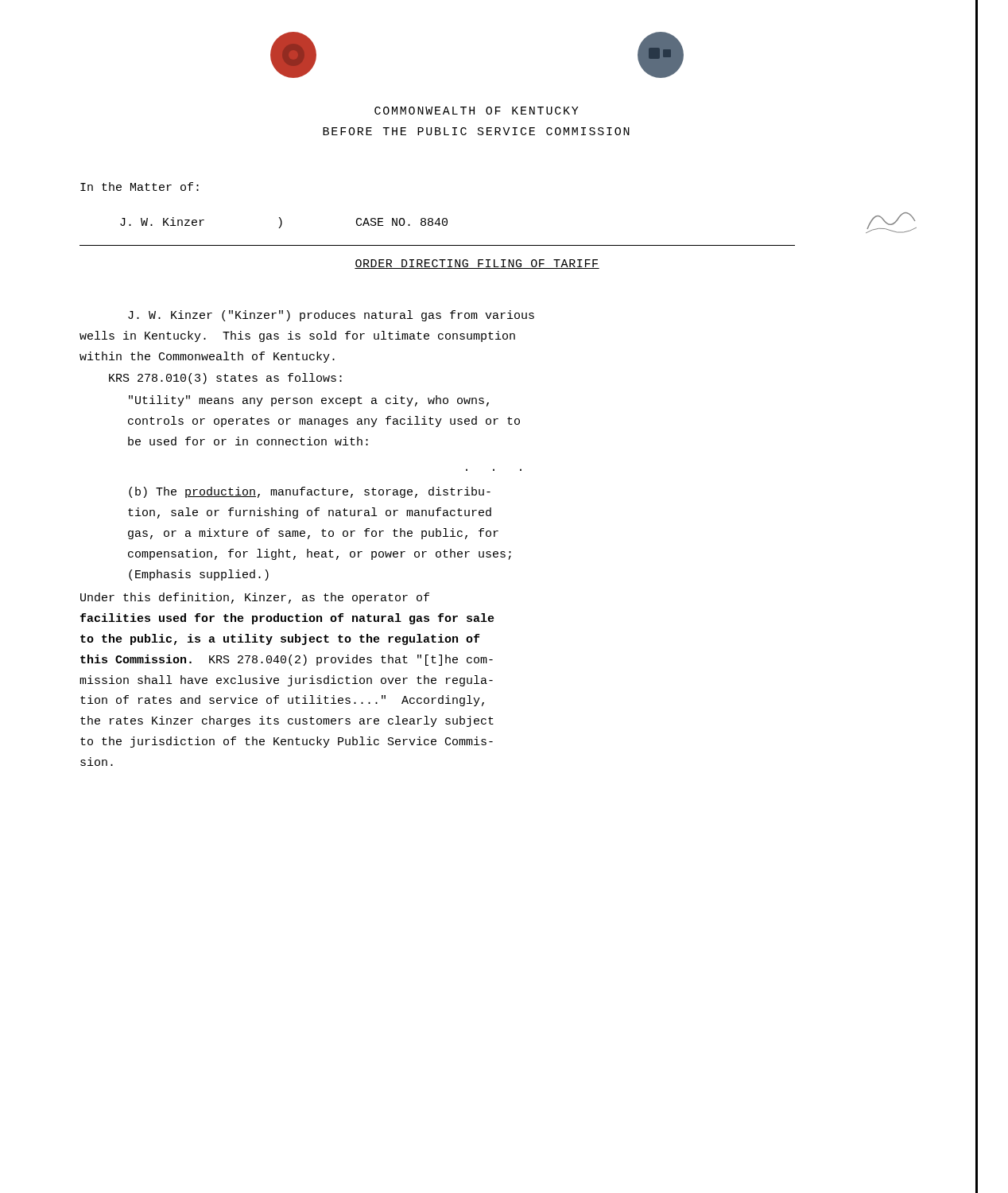
Task: Where is the passage that starts "KRS 278.010(3) states as"?
Action: (225, 379)
